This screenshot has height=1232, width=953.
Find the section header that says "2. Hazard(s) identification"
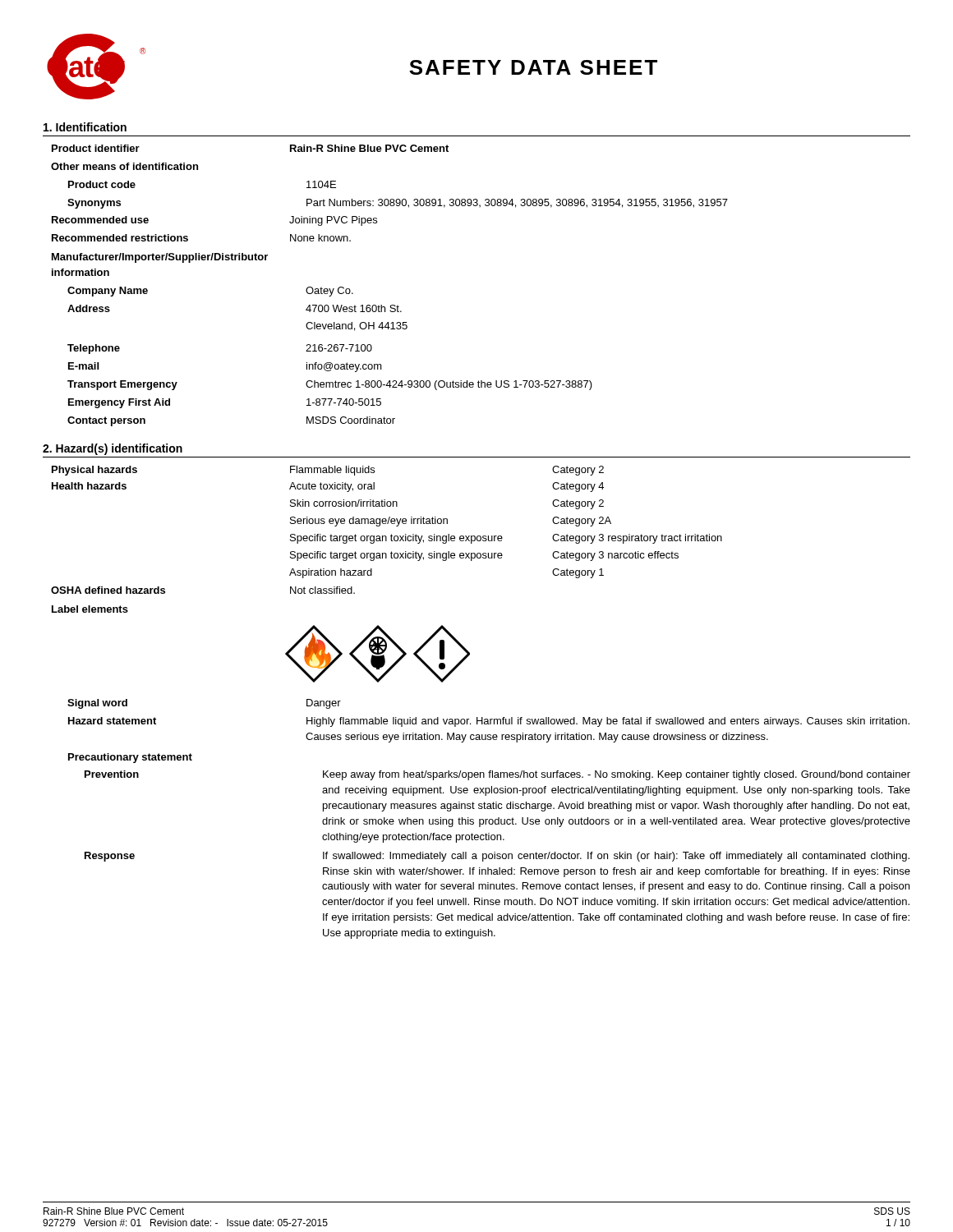[x=113, y=448]
